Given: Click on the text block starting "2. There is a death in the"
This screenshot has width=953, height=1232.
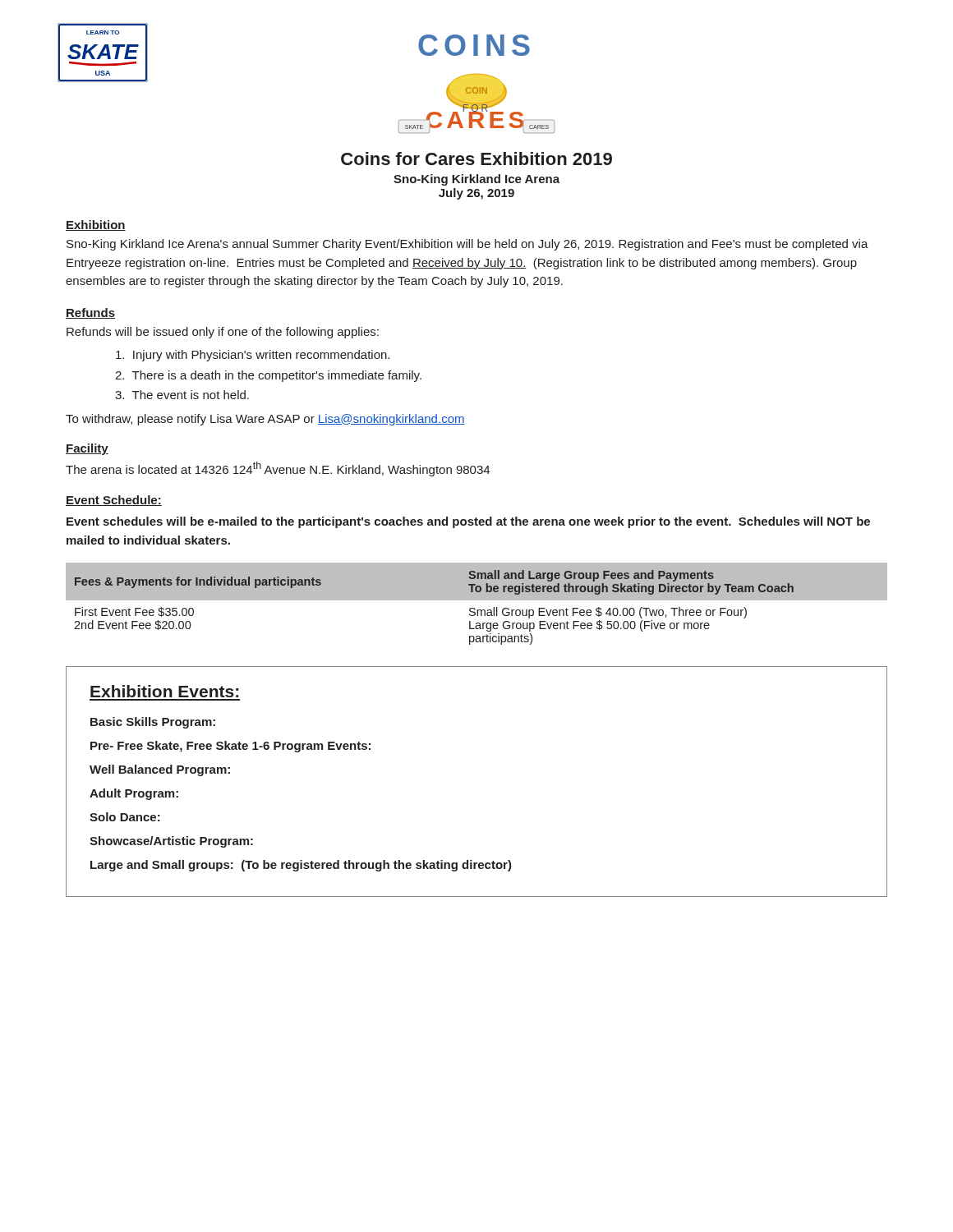Looking at the screenshot, I should tap(269, 375).
